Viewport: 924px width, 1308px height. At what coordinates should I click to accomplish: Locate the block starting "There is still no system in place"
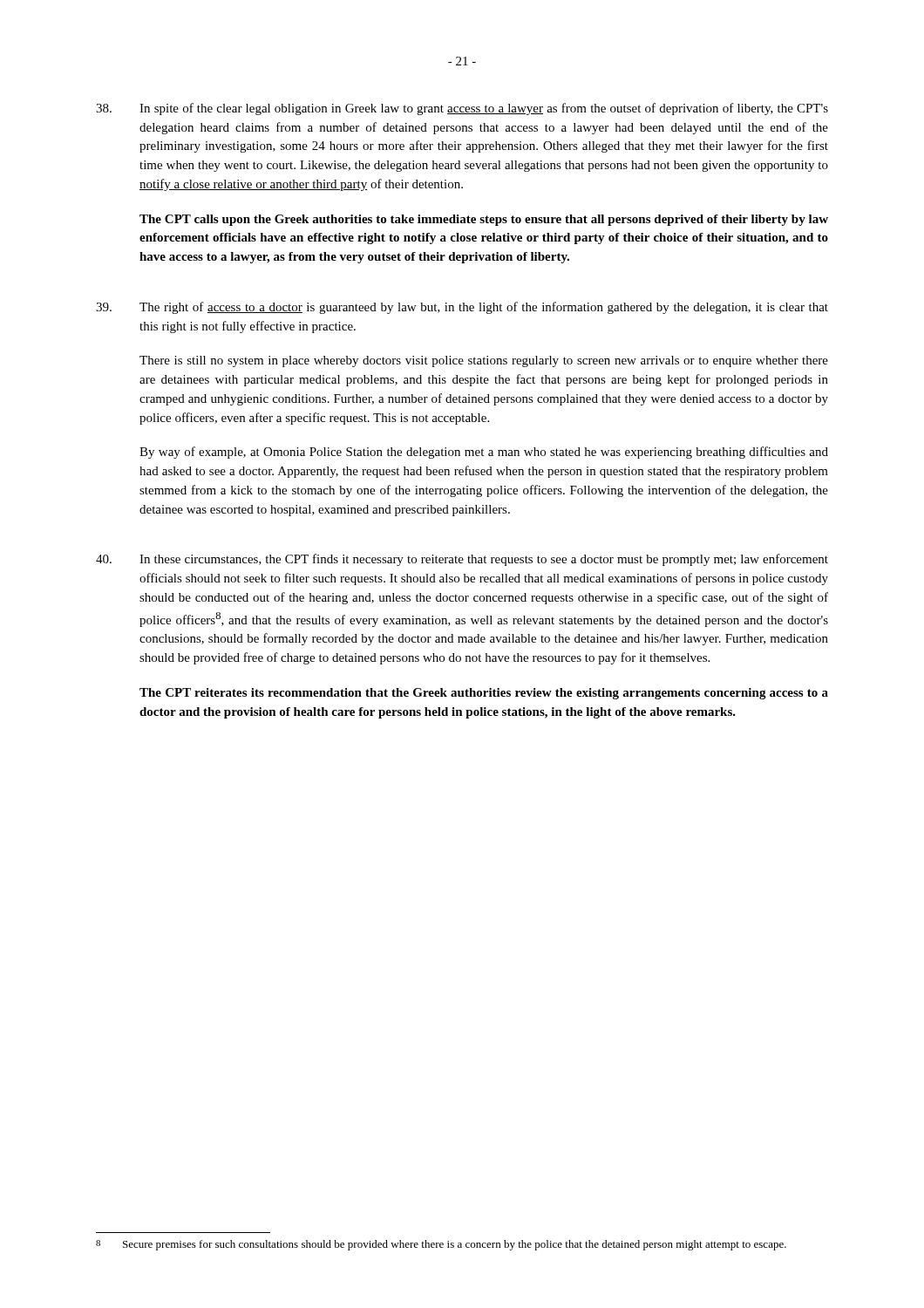[484, 389]
